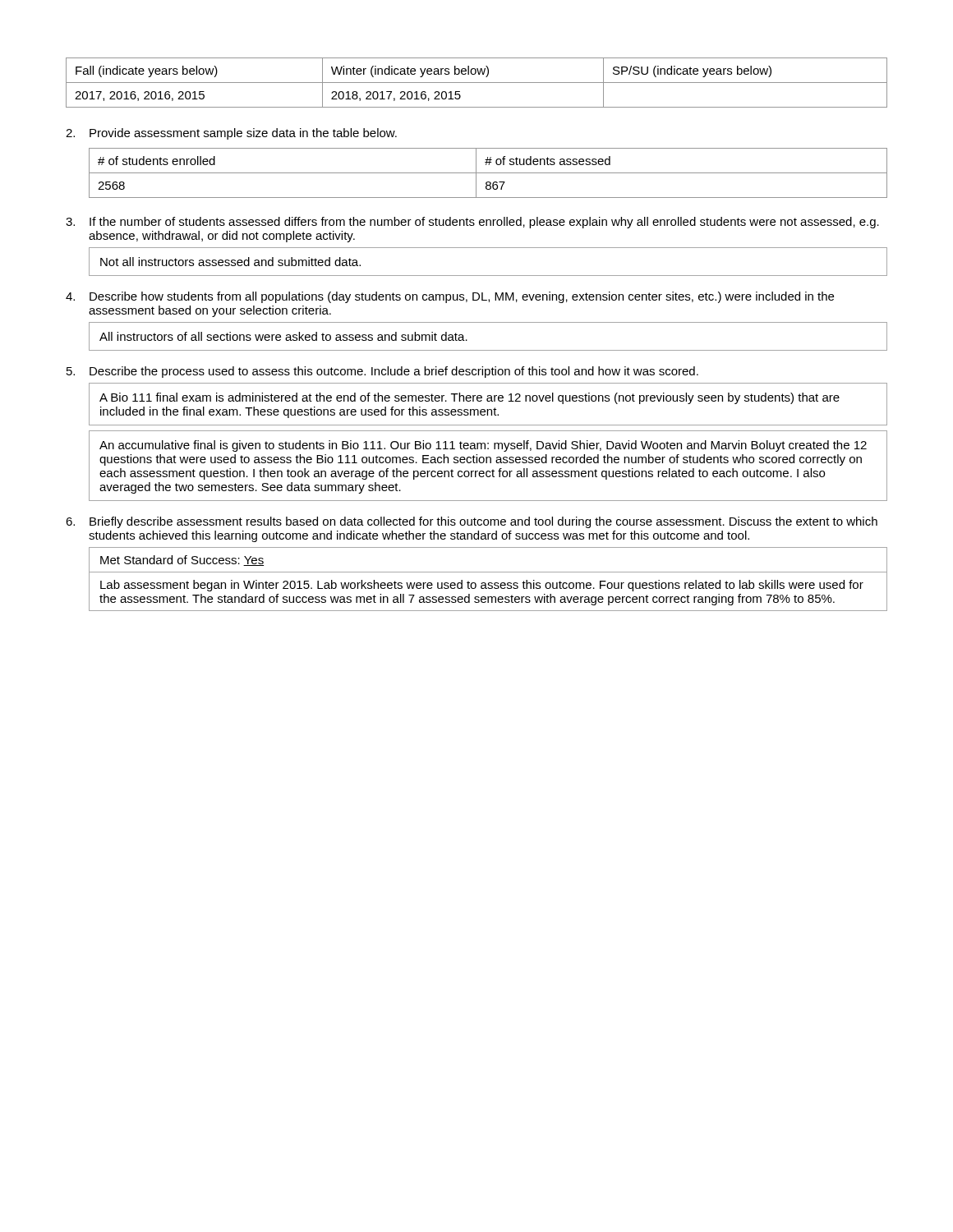Screen dimensions: 1232x953
Task: Where is the passage that starts "A Bio 111"?
Action: click(470, 404)
